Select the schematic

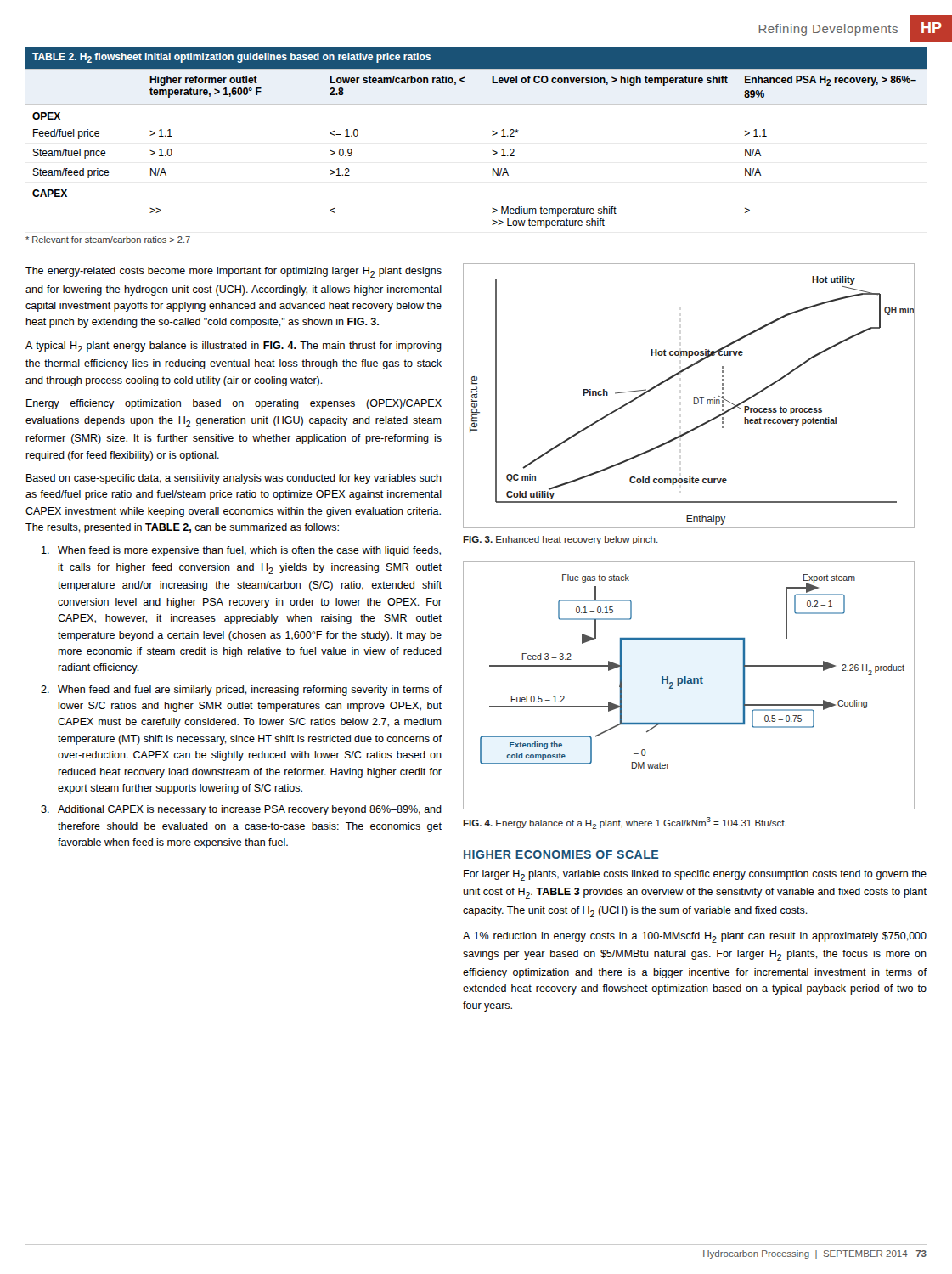point(689,685)
